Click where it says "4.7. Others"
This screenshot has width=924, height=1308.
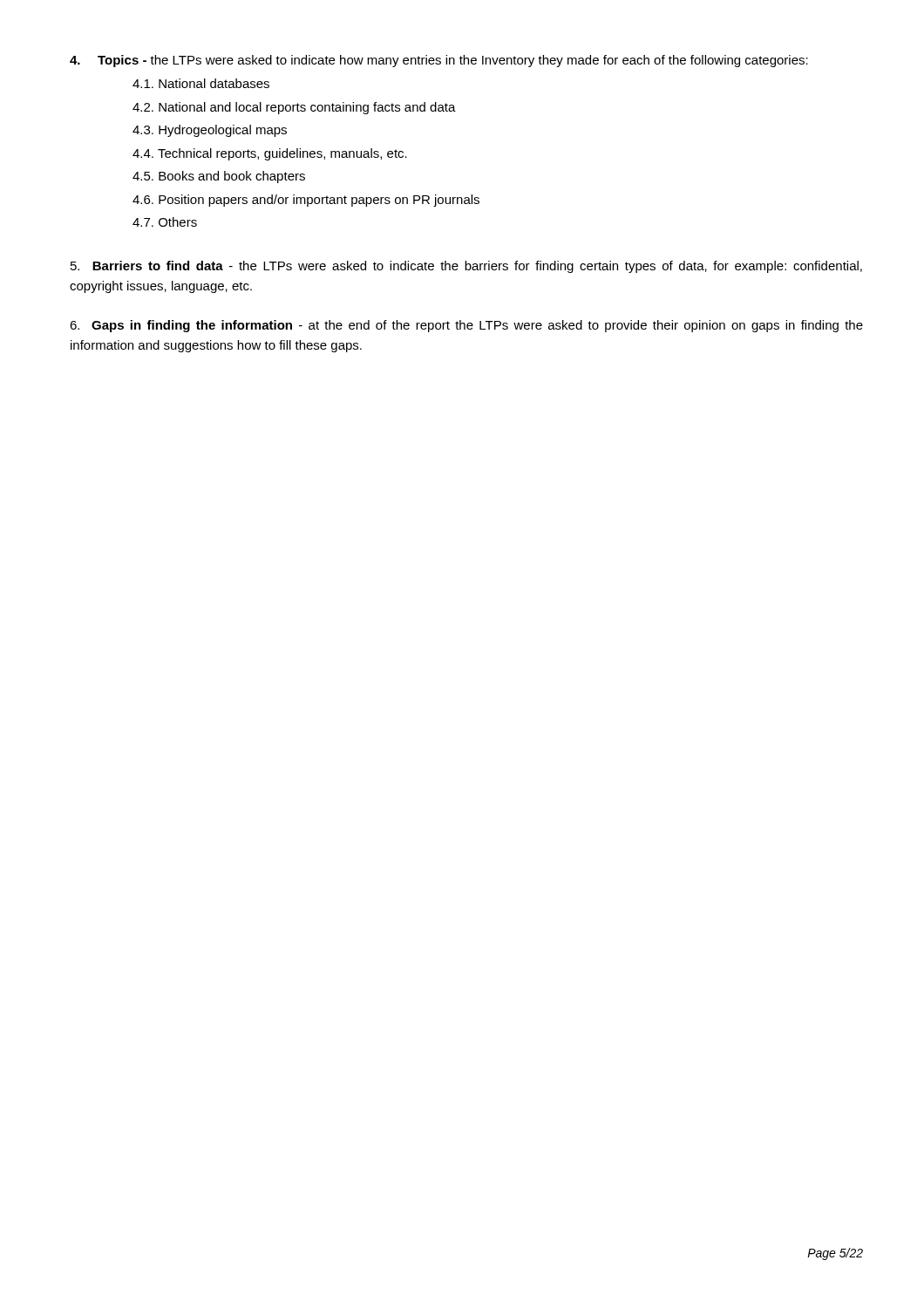point(165,222)
